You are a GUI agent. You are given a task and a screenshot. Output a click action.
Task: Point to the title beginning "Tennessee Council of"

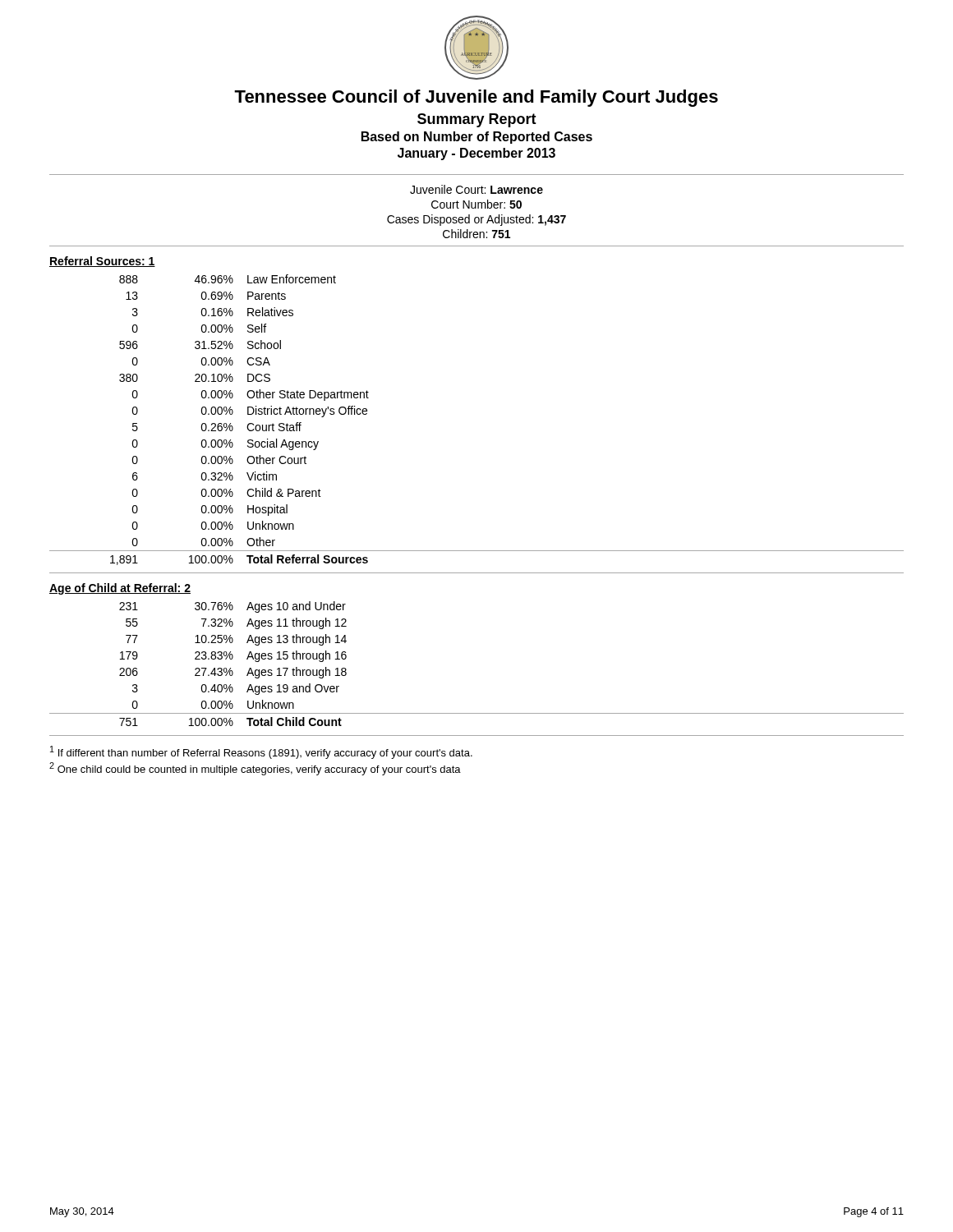click(476, 97)
